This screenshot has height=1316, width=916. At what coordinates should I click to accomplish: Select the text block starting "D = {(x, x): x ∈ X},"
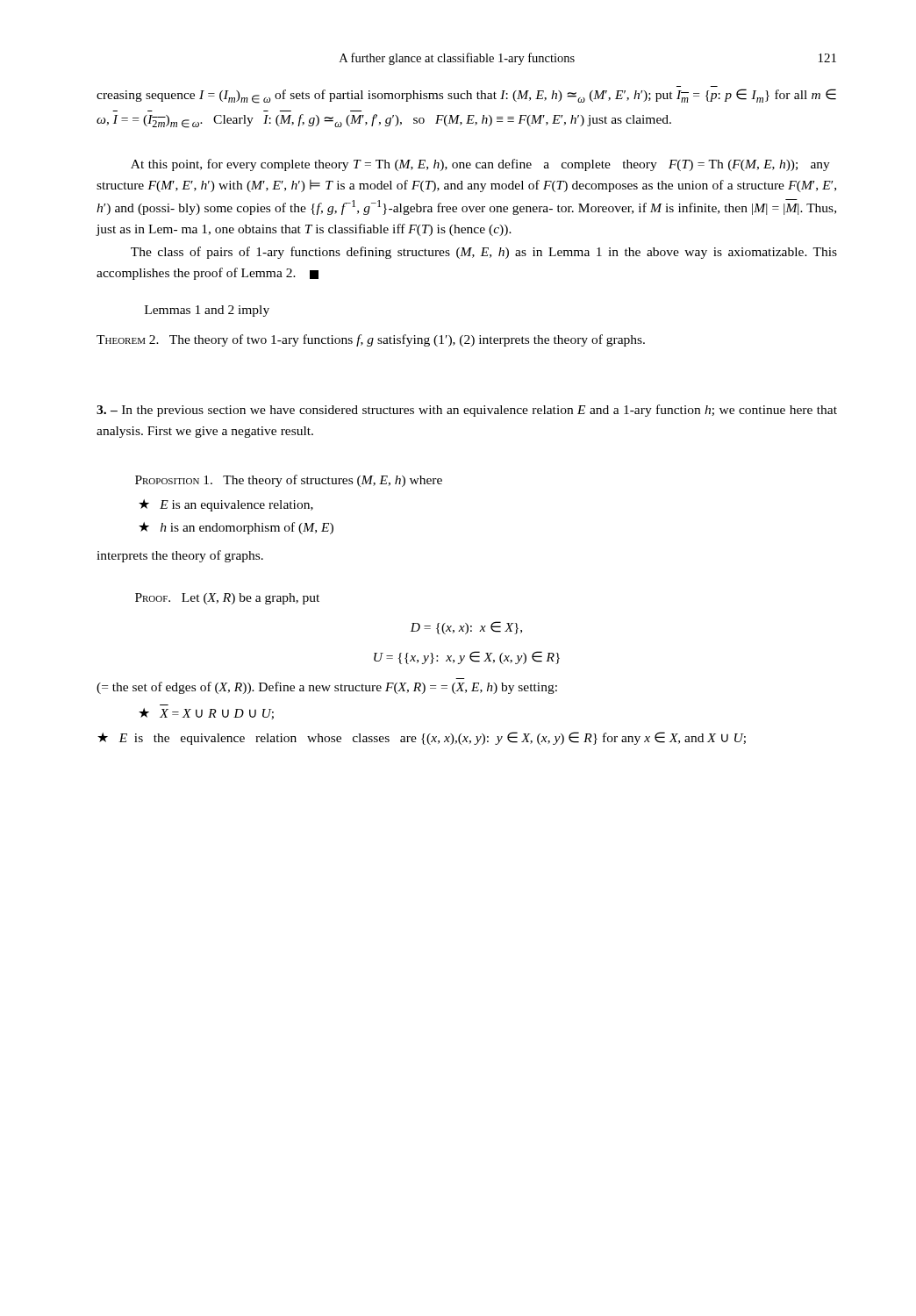(x=467, y=627)
